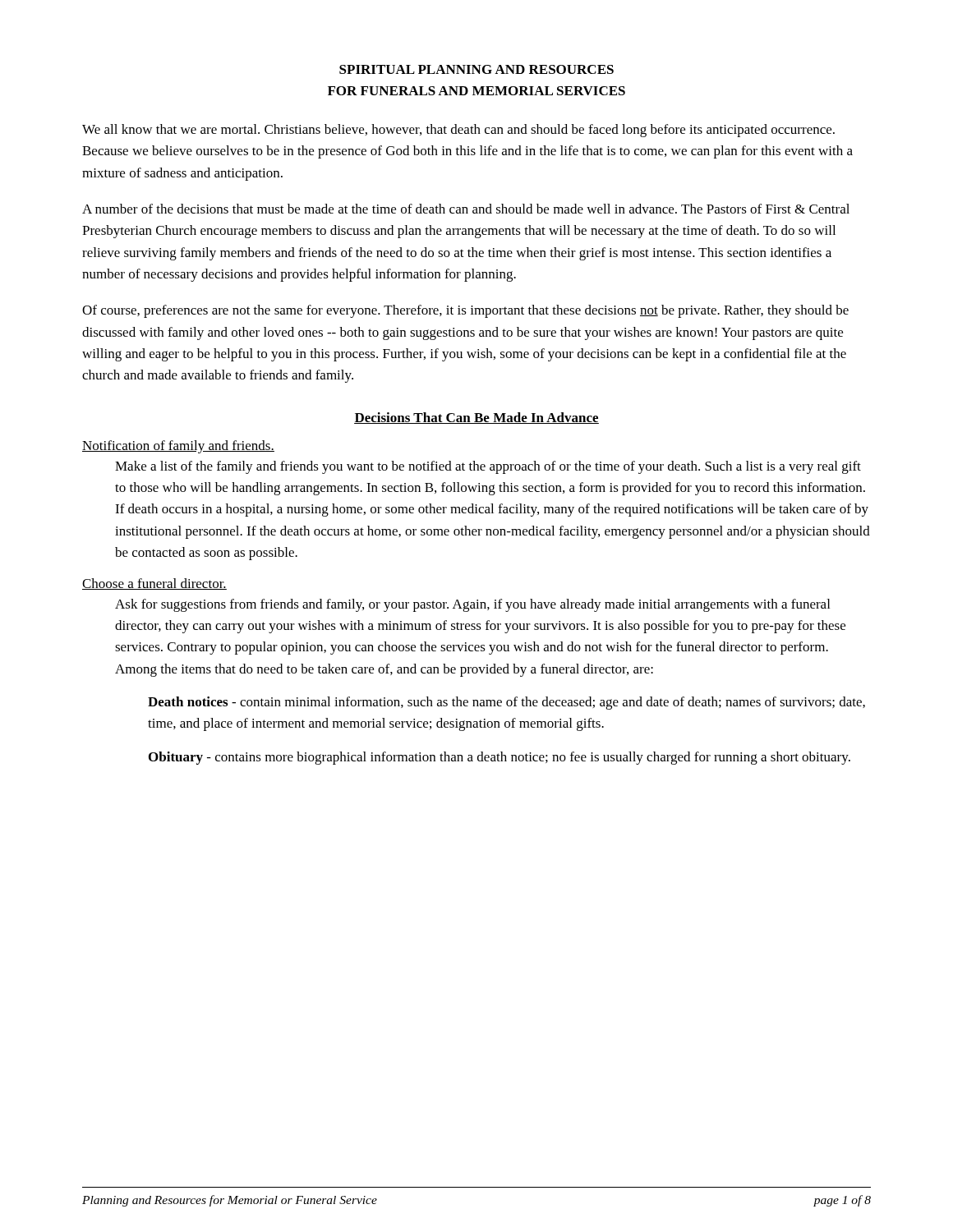Find the text block with the text "A number of the decisions that must"
Image resolution: width=953 pixels, height=1232 pixels.
(x=466, y=242)
